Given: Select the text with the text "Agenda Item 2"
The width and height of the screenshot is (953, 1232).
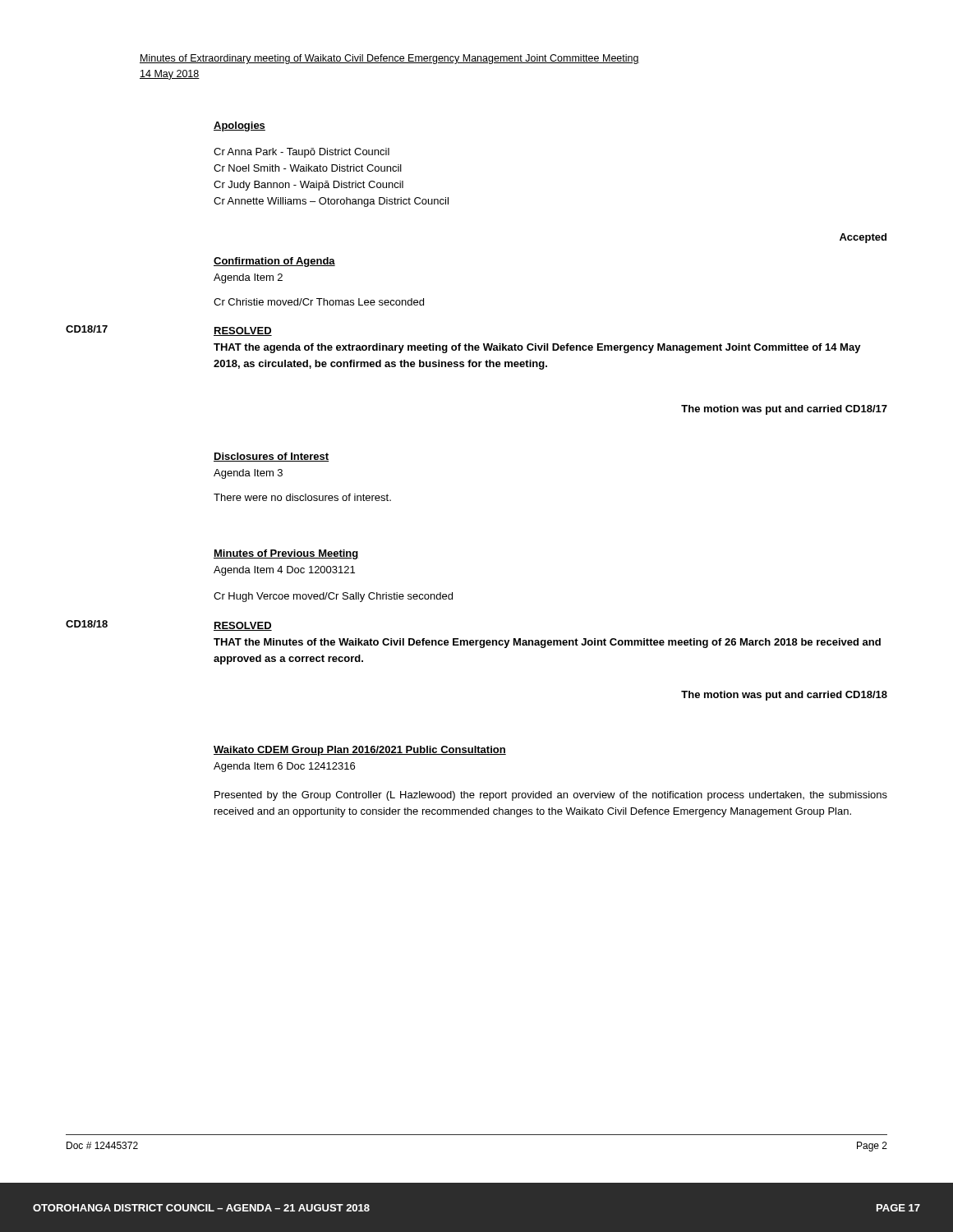Looking at the screenshot, I should coord(248,277).
